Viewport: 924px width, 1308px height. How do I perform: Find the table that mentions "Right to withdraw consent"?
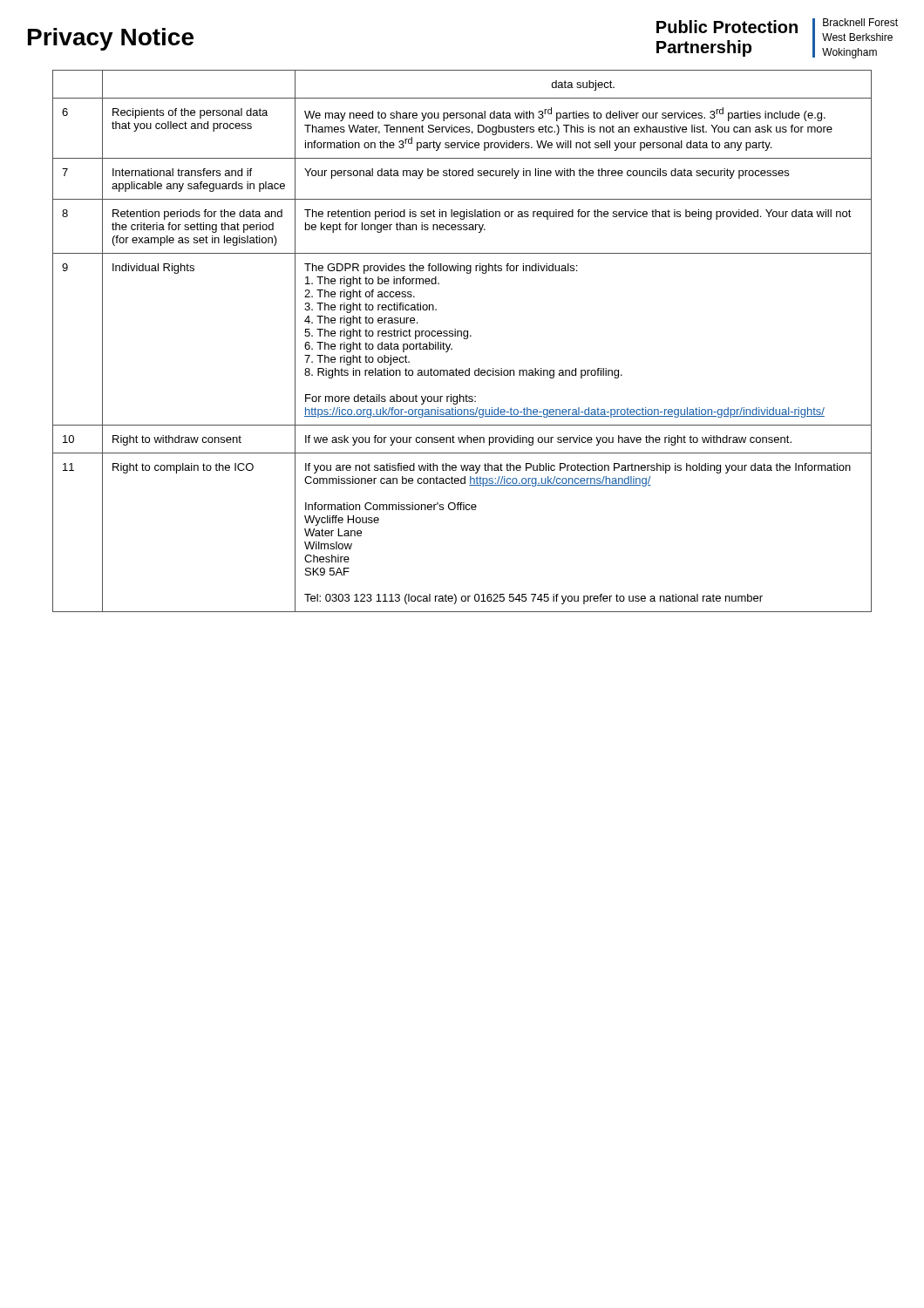(x=462, y=341)
